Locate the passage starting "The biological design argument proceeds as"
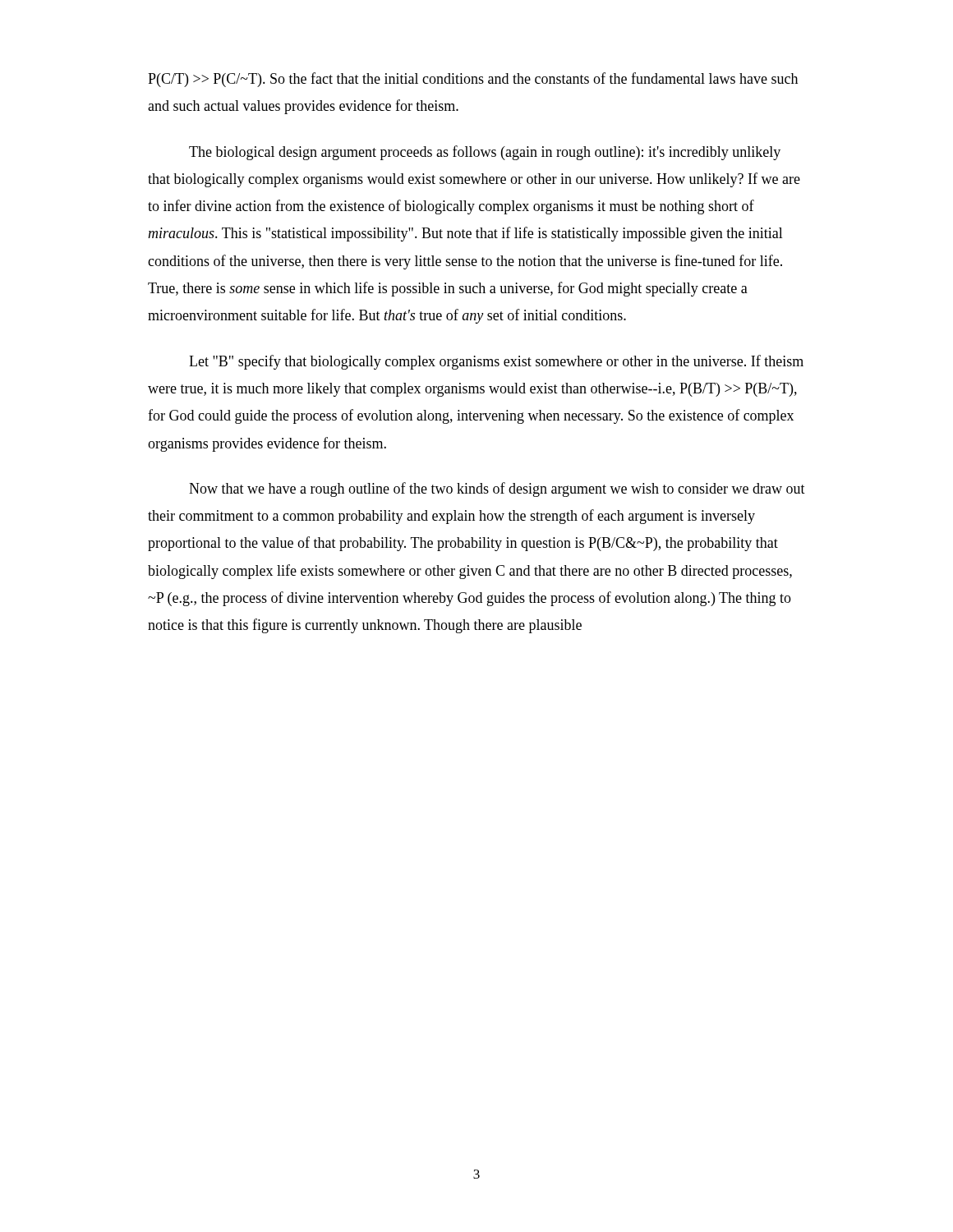This screenshot has height=1232, width=953. point(474,234)
